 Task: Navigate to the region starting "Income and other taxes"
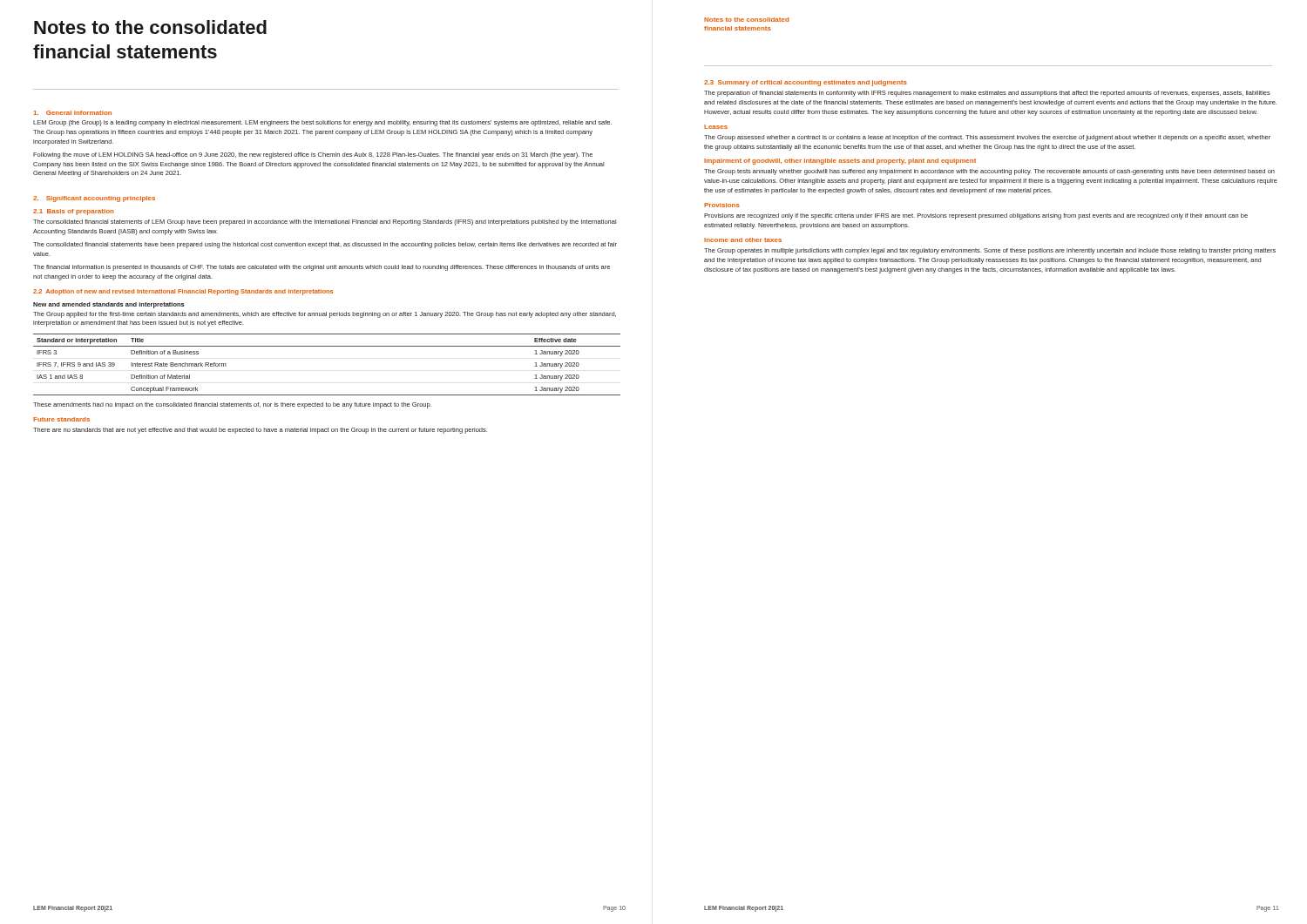pos(743,240)
